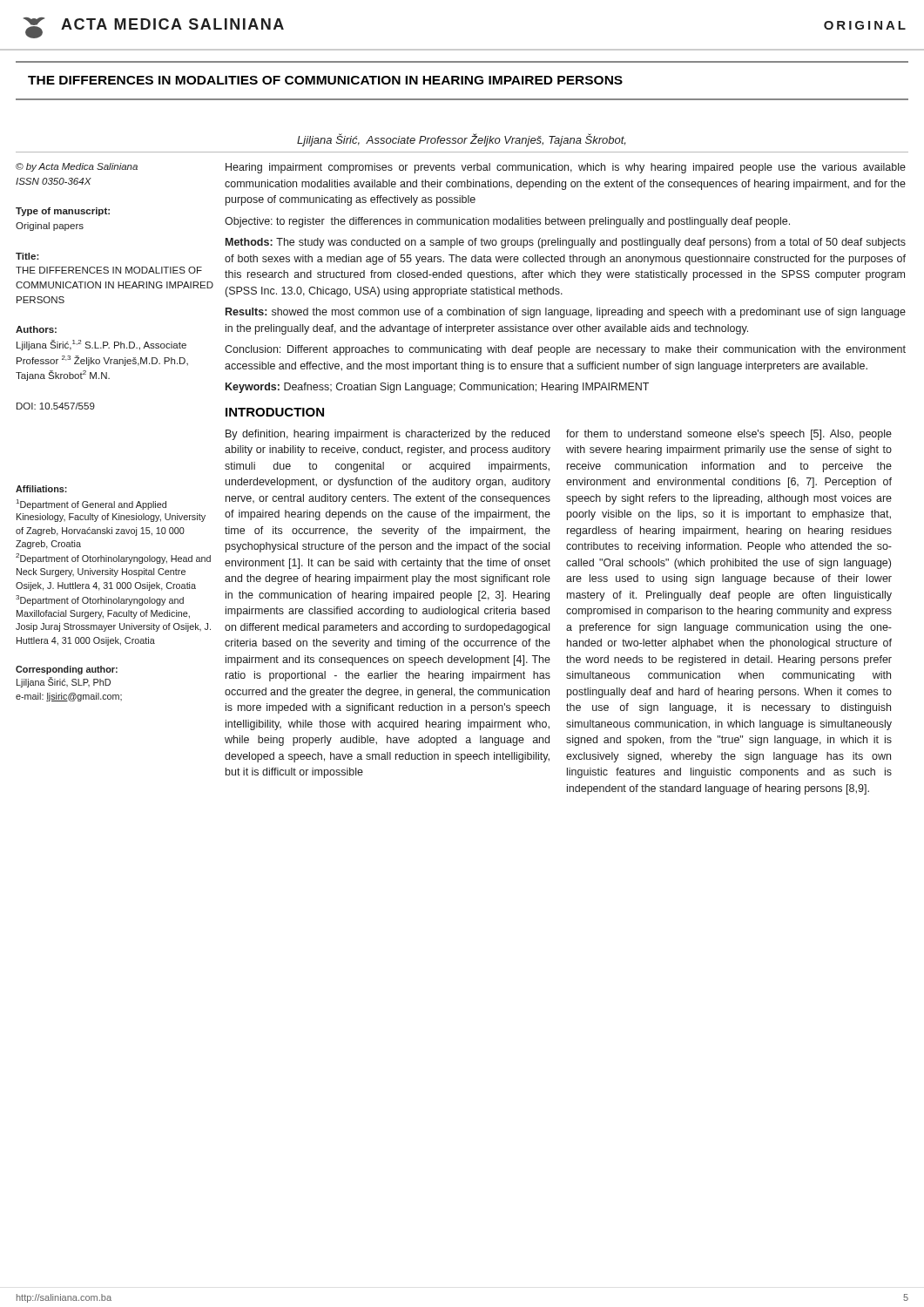Click on the text block that says "By definition, hearing impairment is"
Screen dimensions: 1307x924
point(388,603)
